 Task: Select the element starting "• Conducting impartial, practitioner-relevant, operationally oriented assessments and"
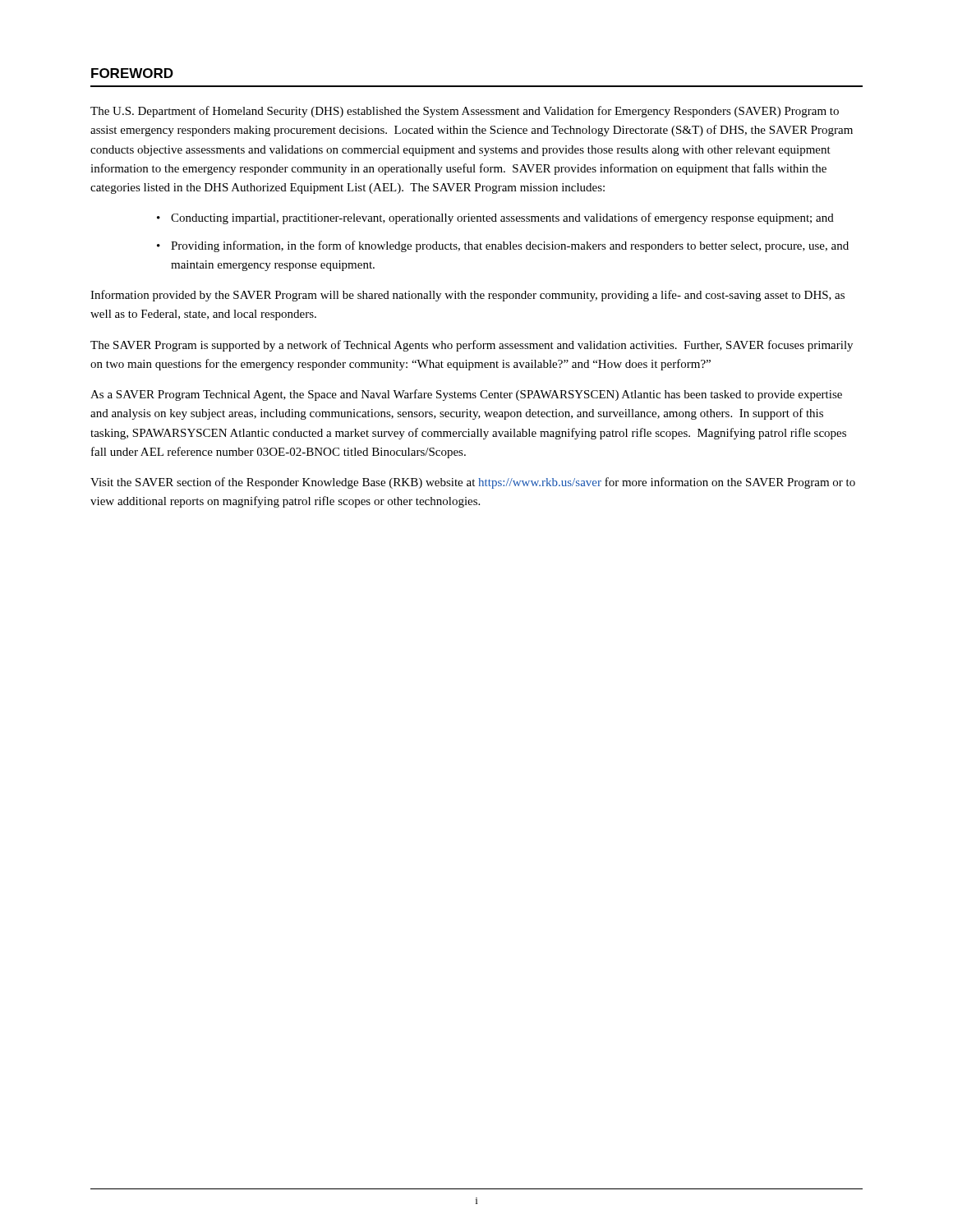pos(509,218)
